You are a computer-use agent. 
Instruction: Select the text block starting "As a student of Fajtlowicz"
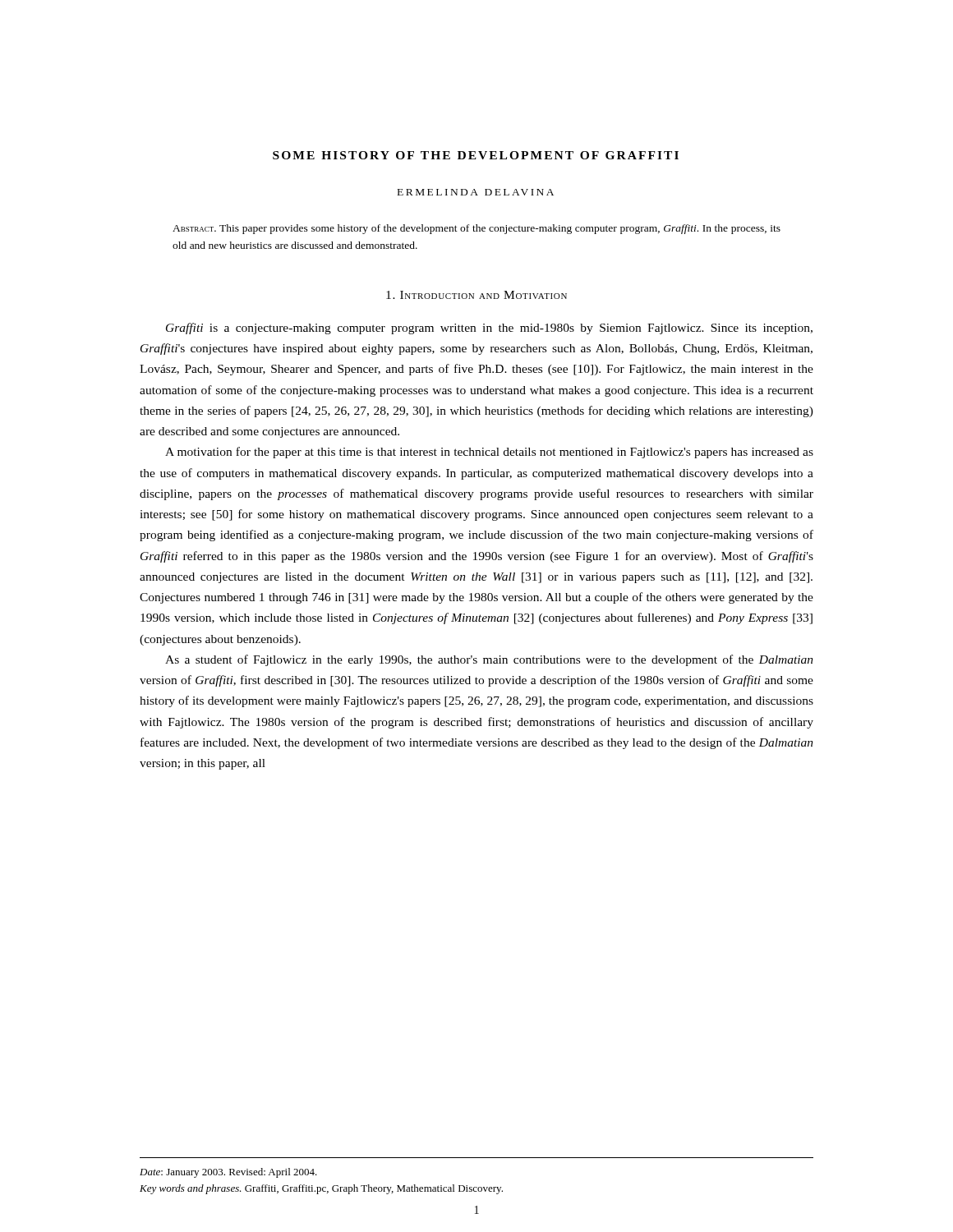tap(476, 711)
